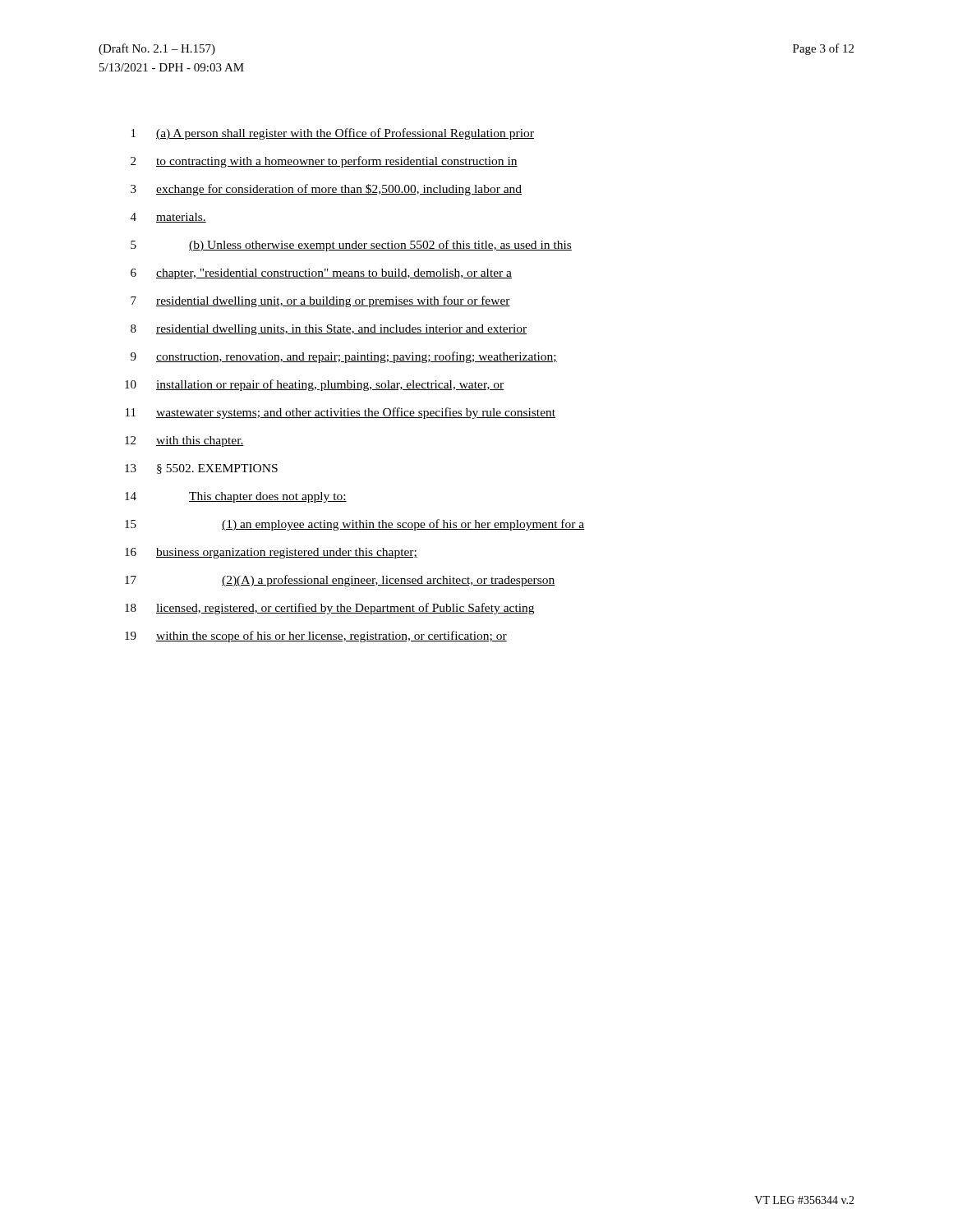The image size is (953, 1232).
Task: Click the passage that begins "10 installation or repair of heating, plumbing, solar,"
Action: (x=476, y=384)
